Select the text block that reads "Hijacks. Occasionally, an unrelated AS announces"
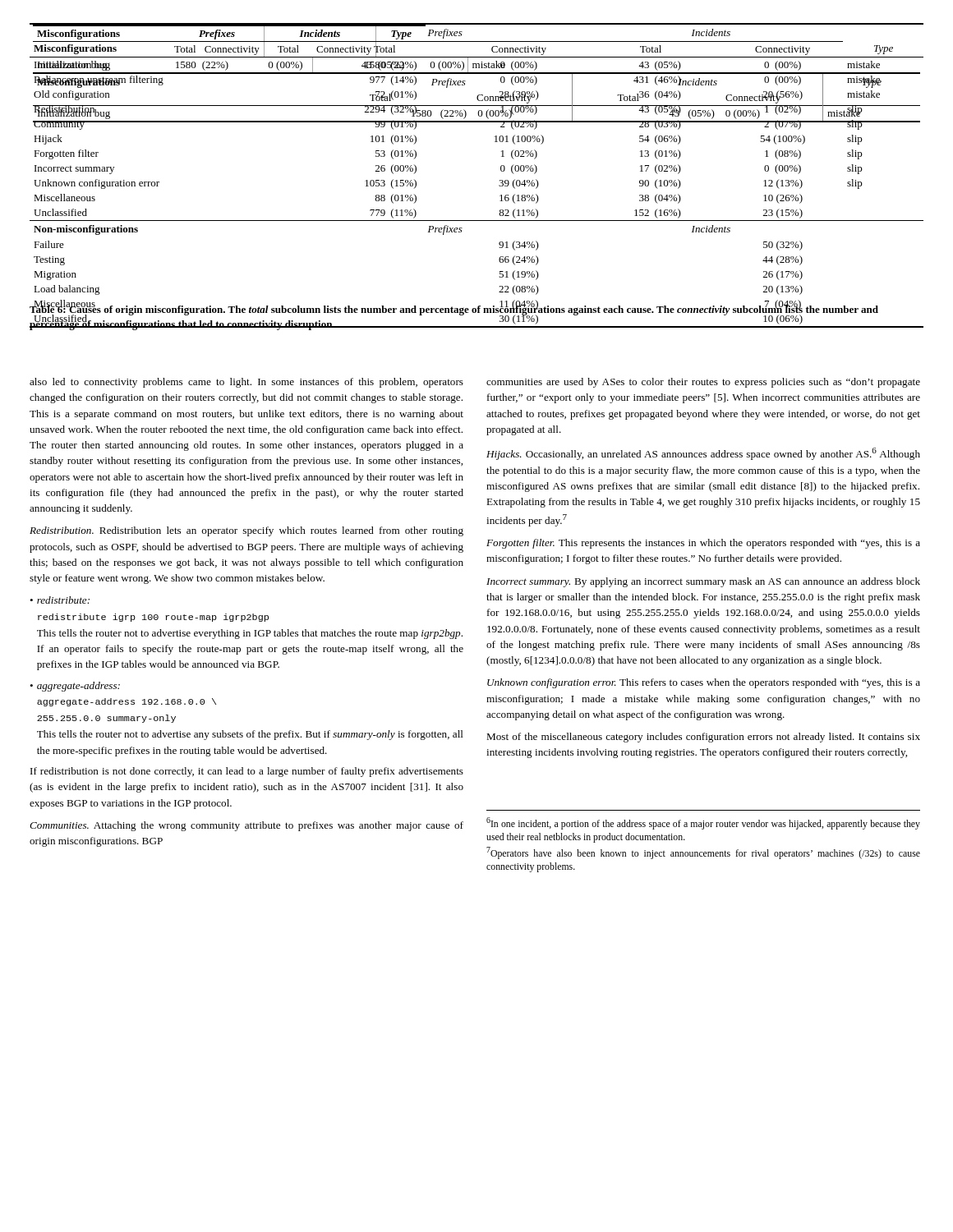Screen dimensions: 1232x953 coord(703,486)
